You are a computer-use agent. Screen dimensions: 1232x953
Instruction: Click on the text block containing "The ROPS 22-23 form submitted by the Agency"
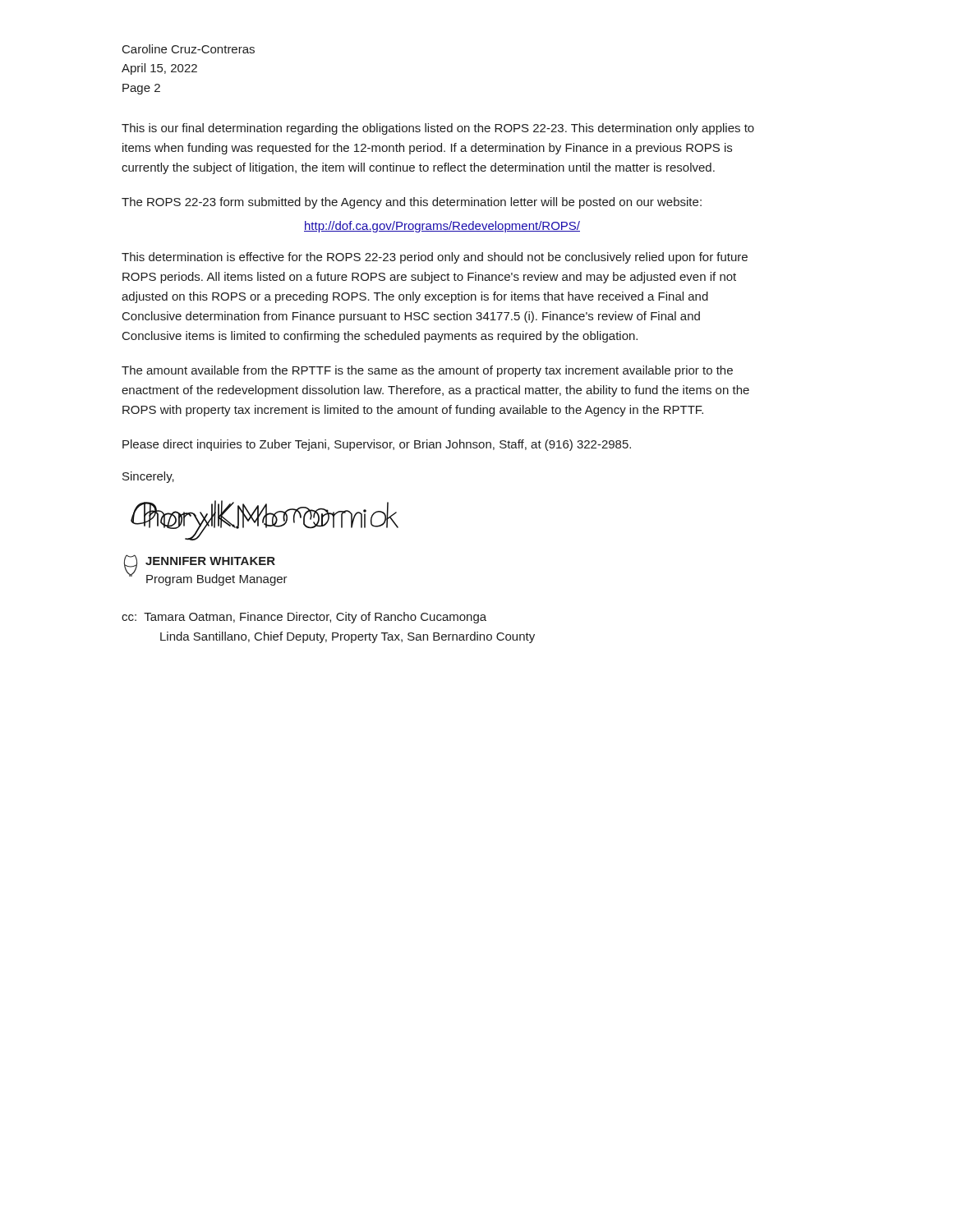412,201
